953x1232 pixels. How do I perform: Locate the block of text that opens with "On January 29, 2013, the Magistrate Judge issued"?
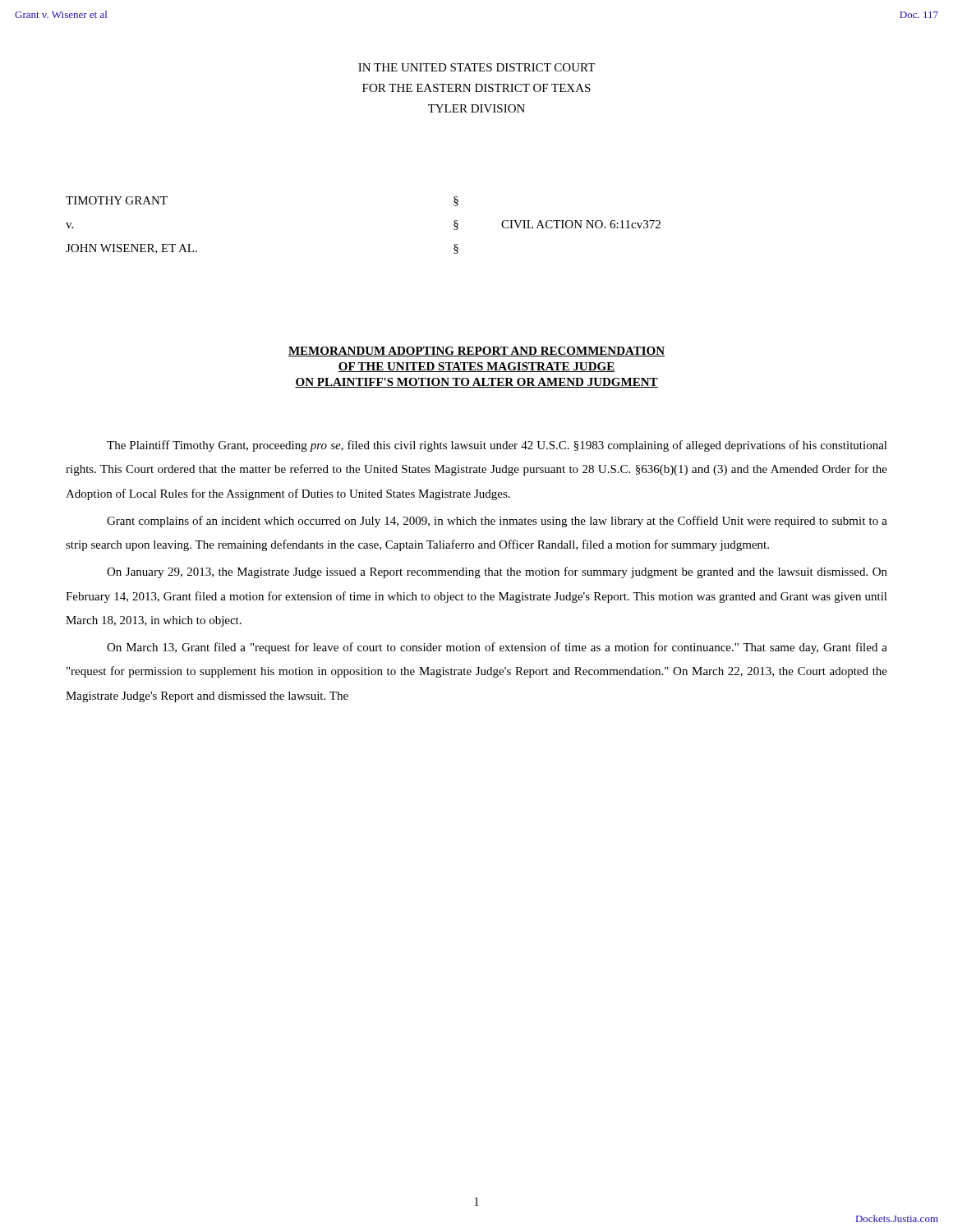point(476,596)
